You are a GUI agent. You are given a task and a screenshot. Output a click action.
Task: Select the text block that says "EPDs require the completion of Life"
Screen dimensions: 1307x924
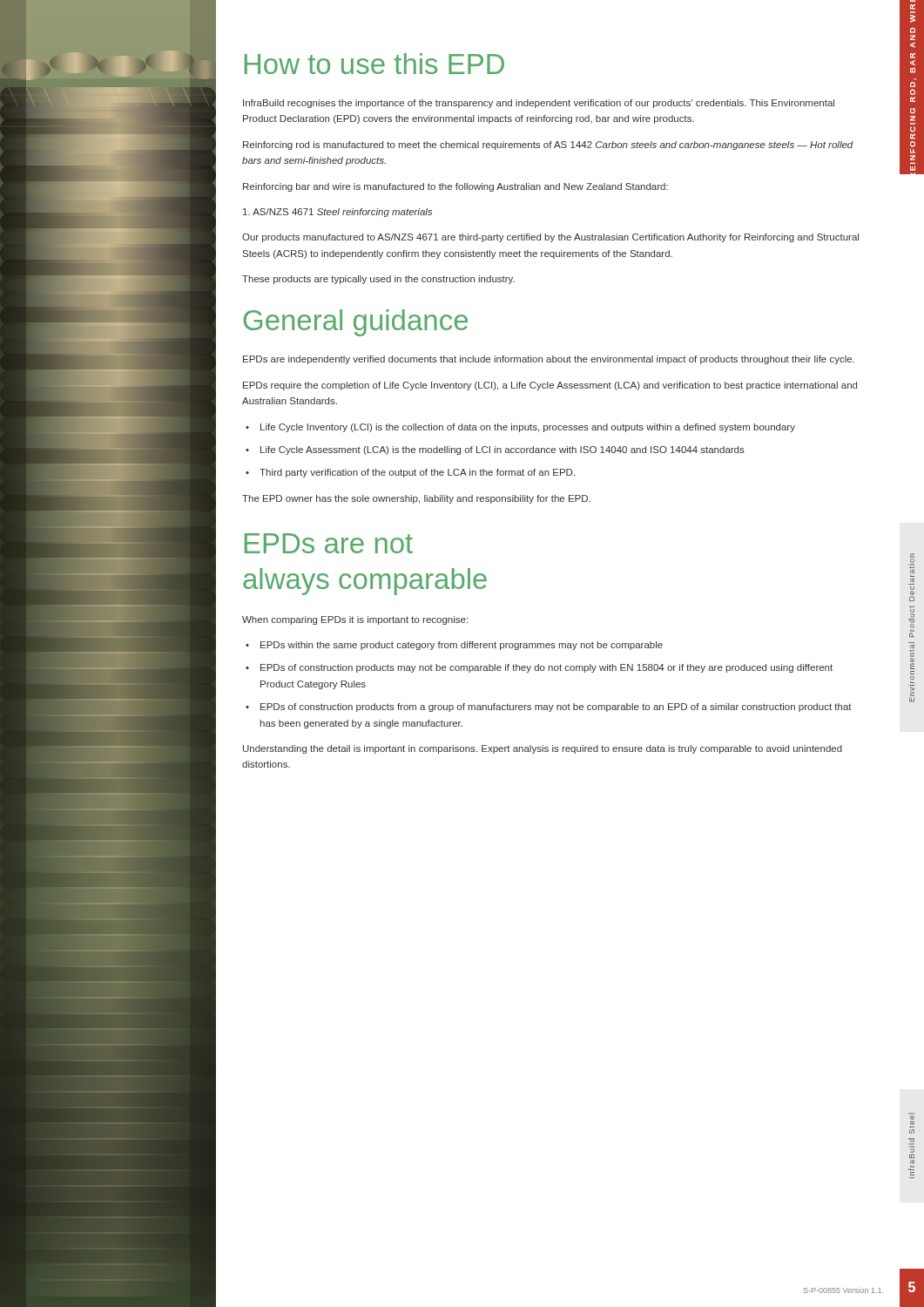[x=550, y=393]
